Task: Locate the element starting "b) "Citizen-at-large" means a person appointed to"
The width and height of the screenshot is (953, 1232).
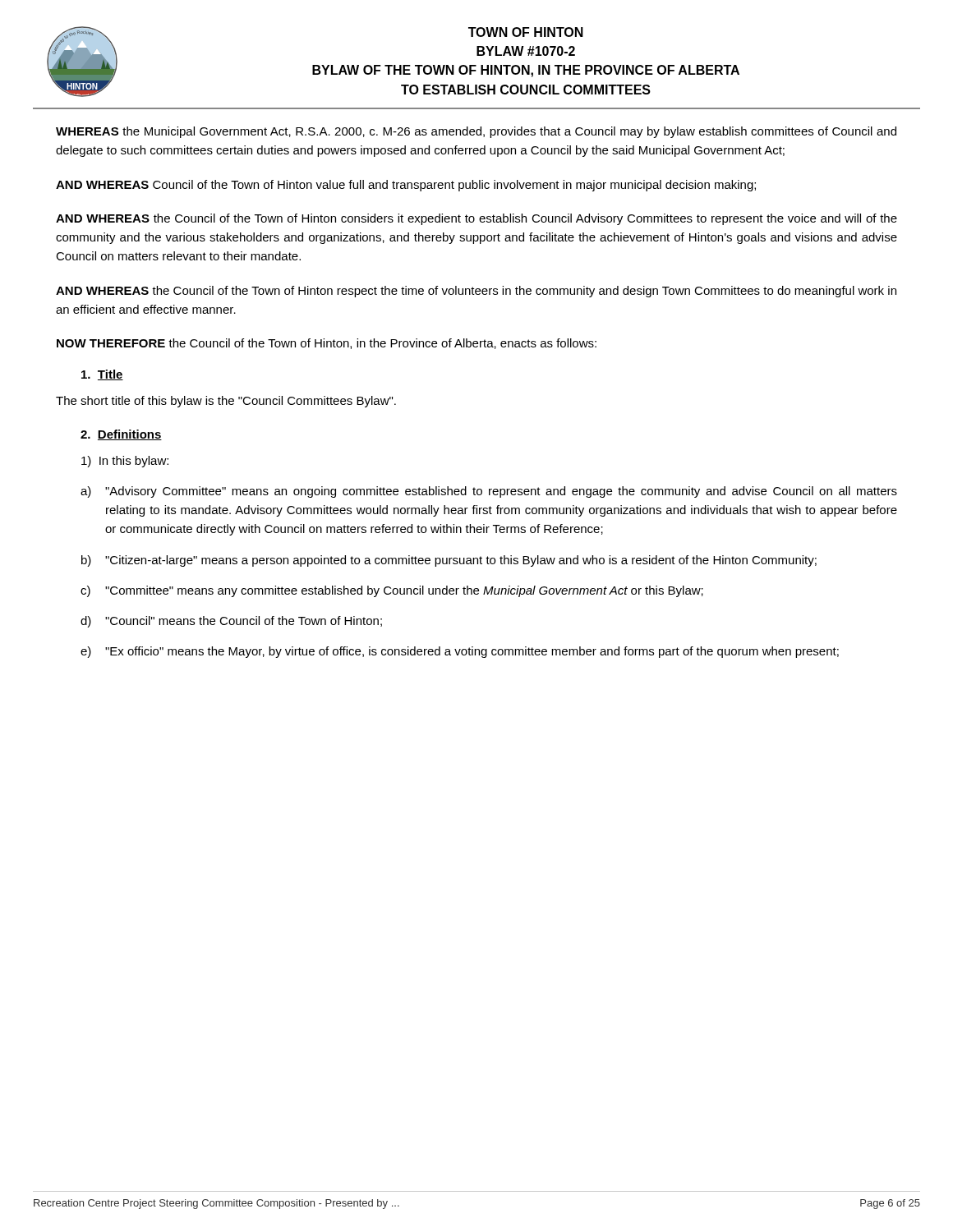Action: (489, 559)
